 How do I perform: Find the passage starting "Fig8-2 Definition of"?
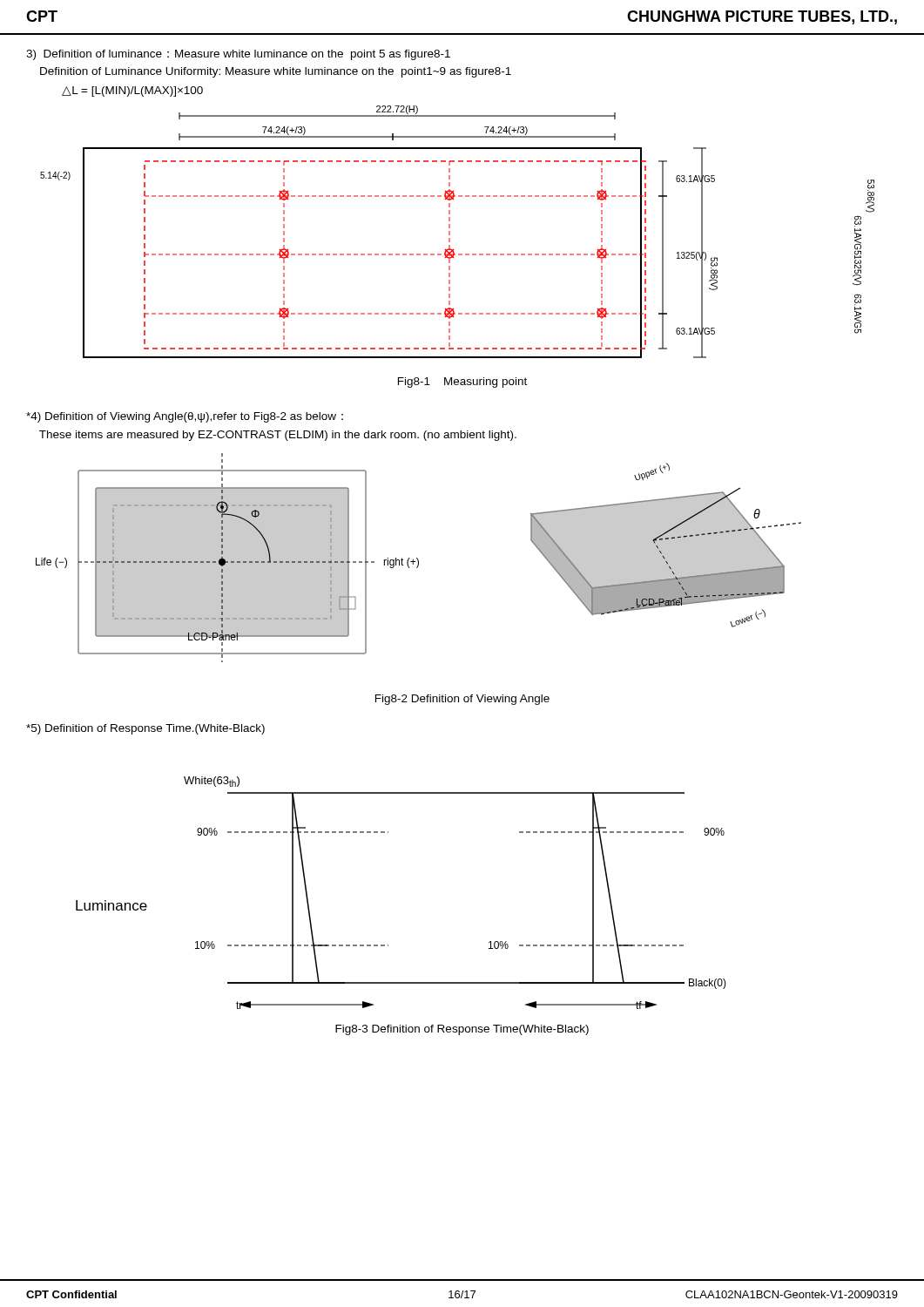point(462,698)
